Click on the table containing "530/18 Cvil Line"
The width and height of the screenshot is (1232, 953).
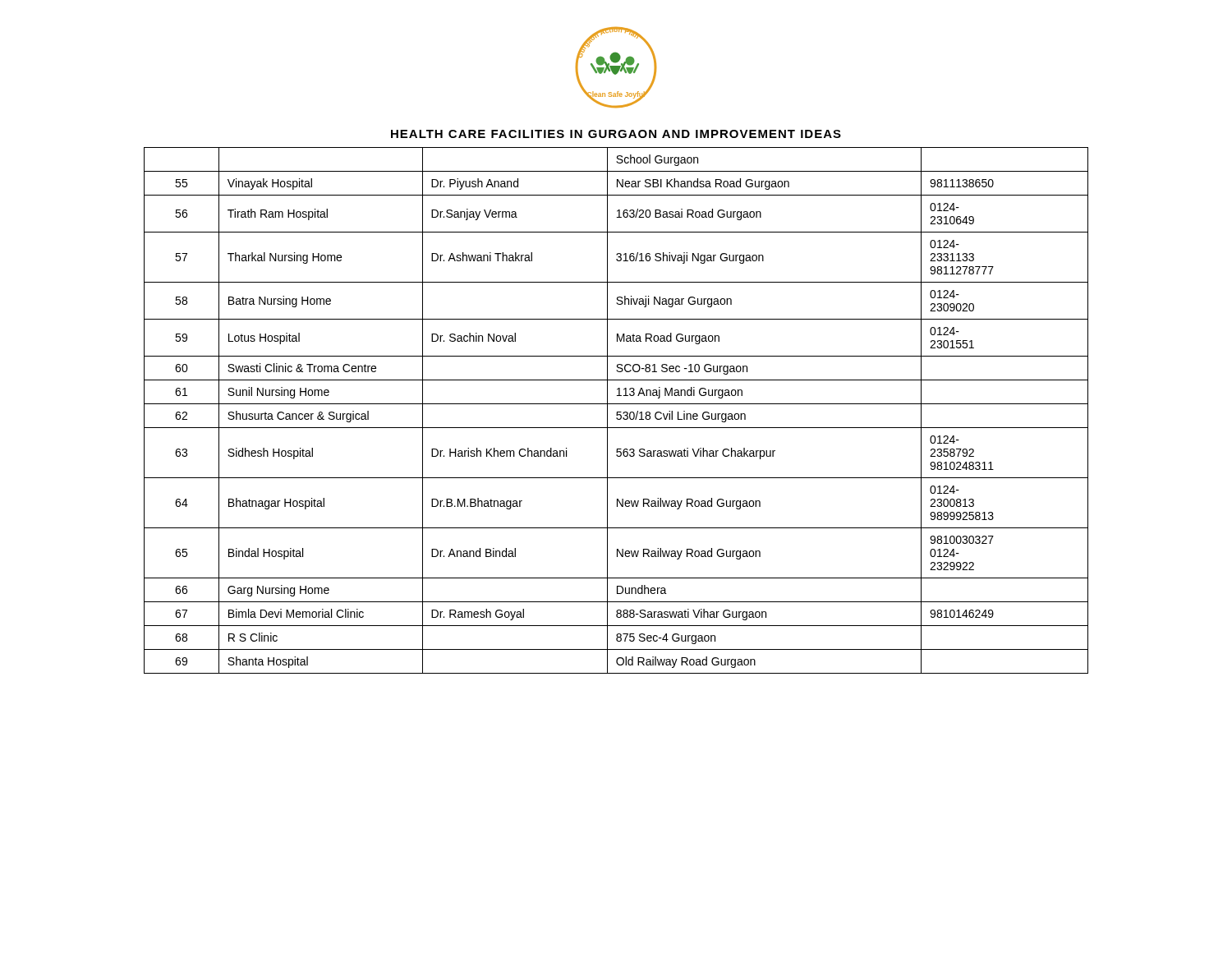coord(616,410)
